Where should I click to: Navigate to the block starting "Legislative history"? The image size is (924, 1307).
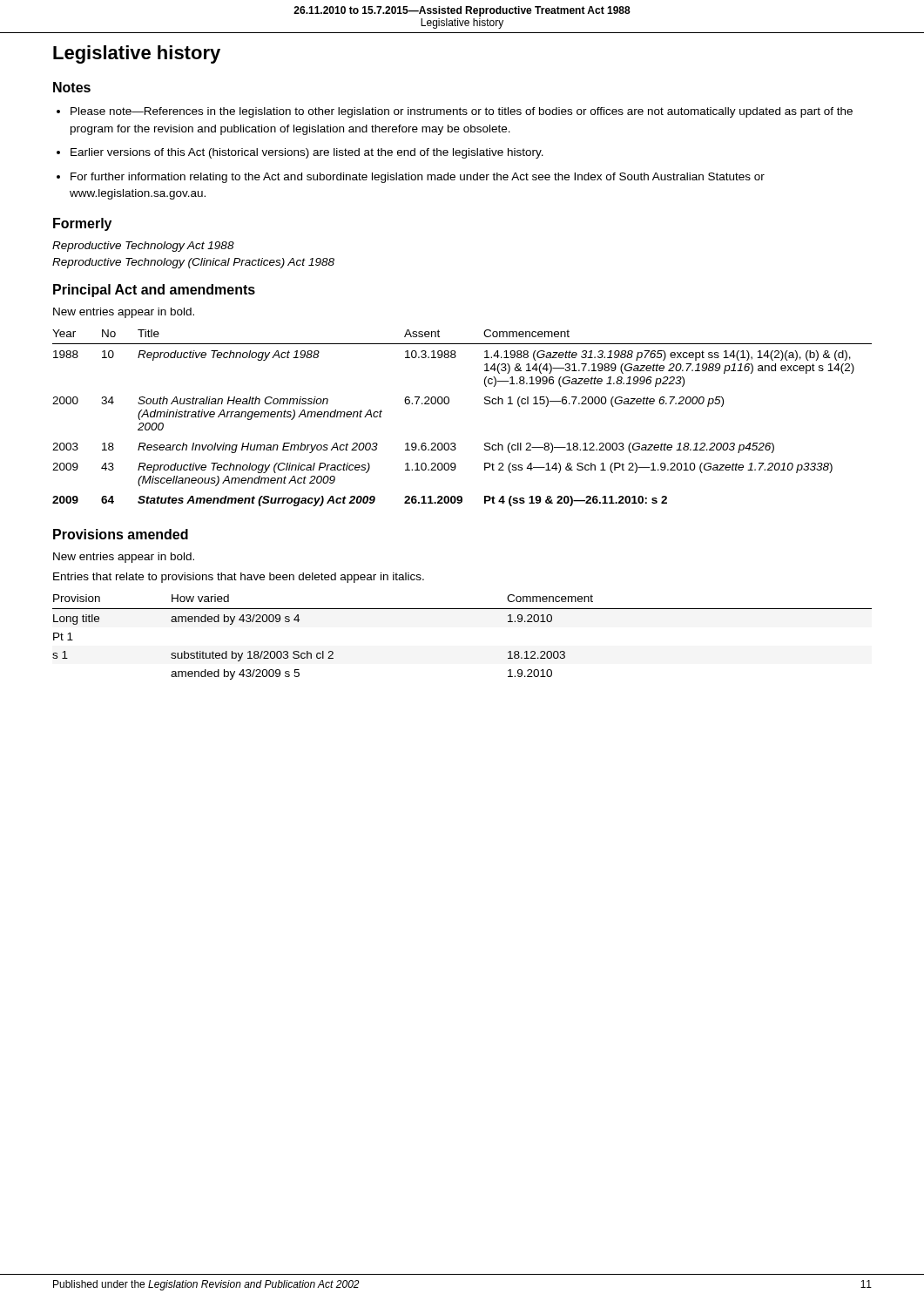point(137,54)
